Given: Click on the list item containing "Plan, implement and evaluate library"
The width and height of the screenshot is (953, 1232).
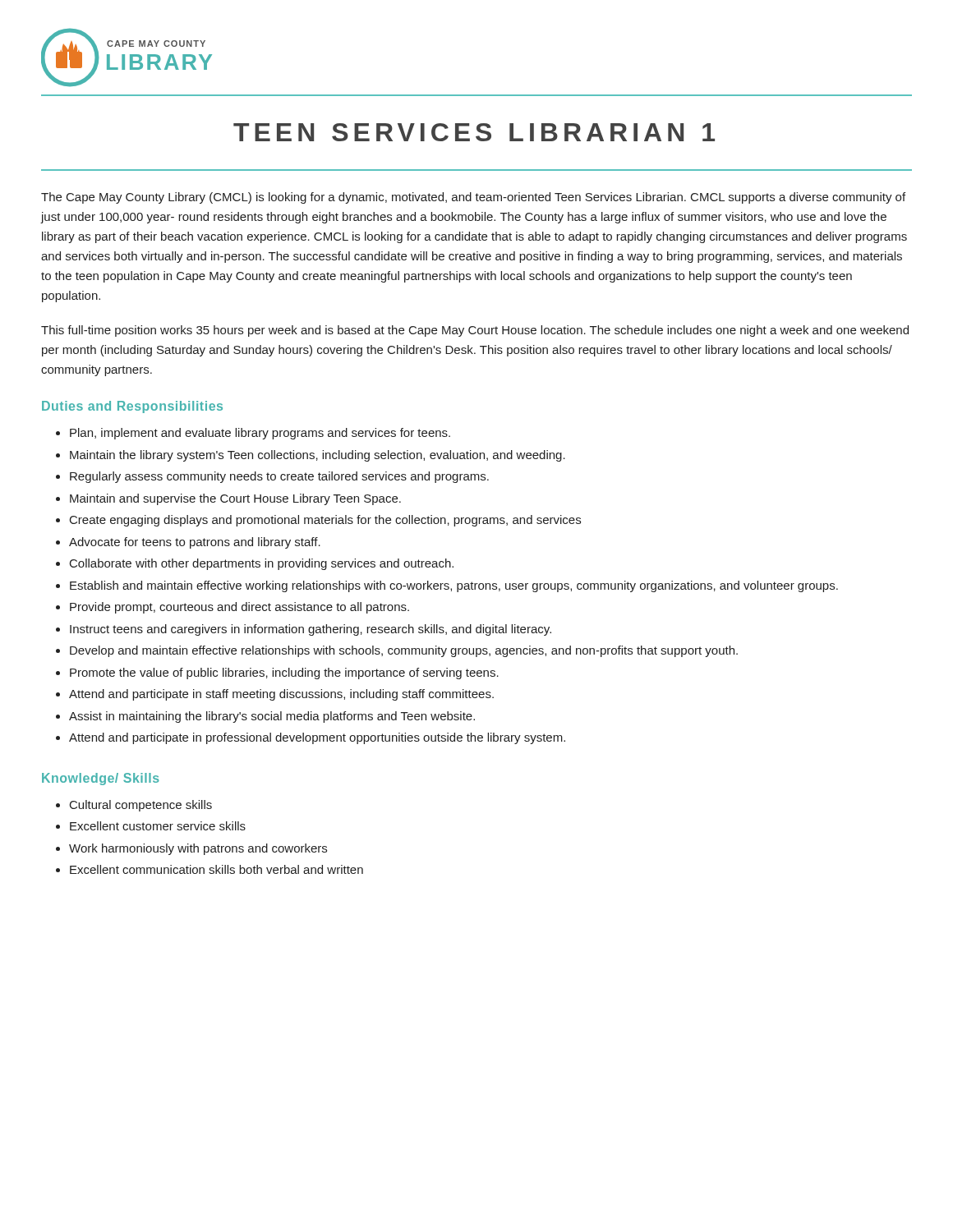Looking at the screenshot, I should (x=260, y=432).
